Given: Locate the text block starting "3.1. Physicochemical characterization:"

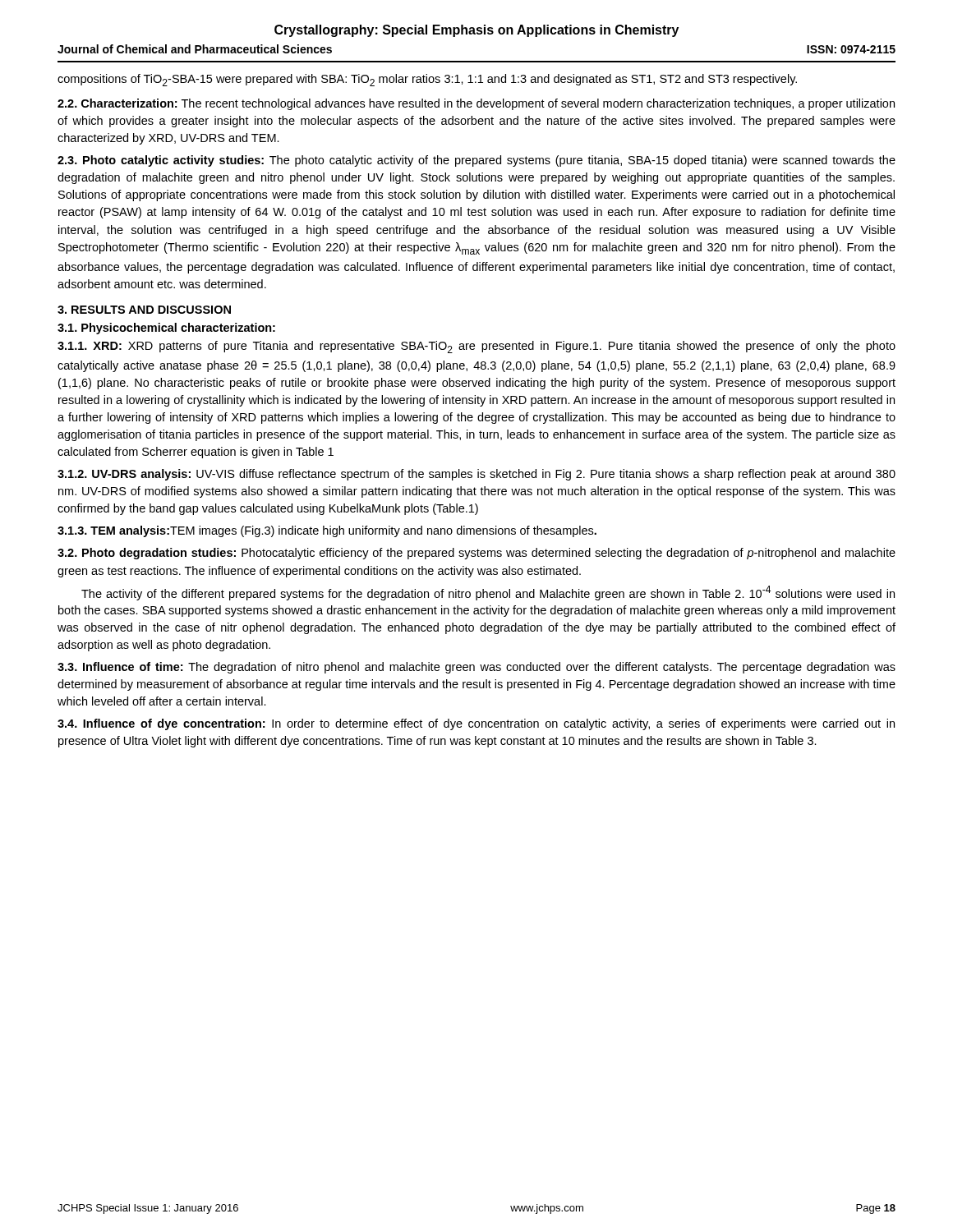Looking at the screenshot, I should pyautogui.click(x=167, y=328).
